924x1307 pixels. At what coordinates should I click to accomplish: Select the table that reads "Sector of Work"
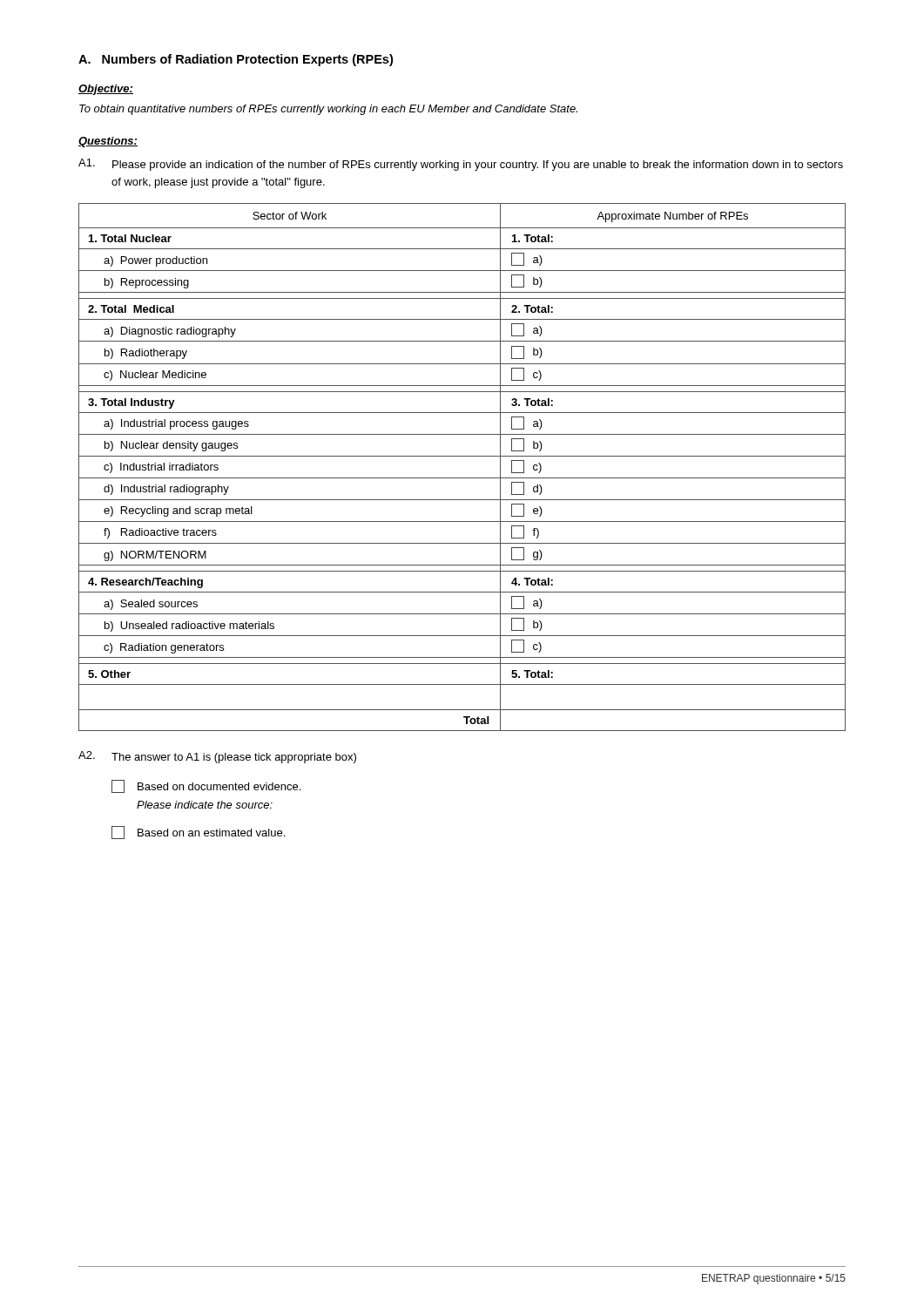click(x=462, y=467)
